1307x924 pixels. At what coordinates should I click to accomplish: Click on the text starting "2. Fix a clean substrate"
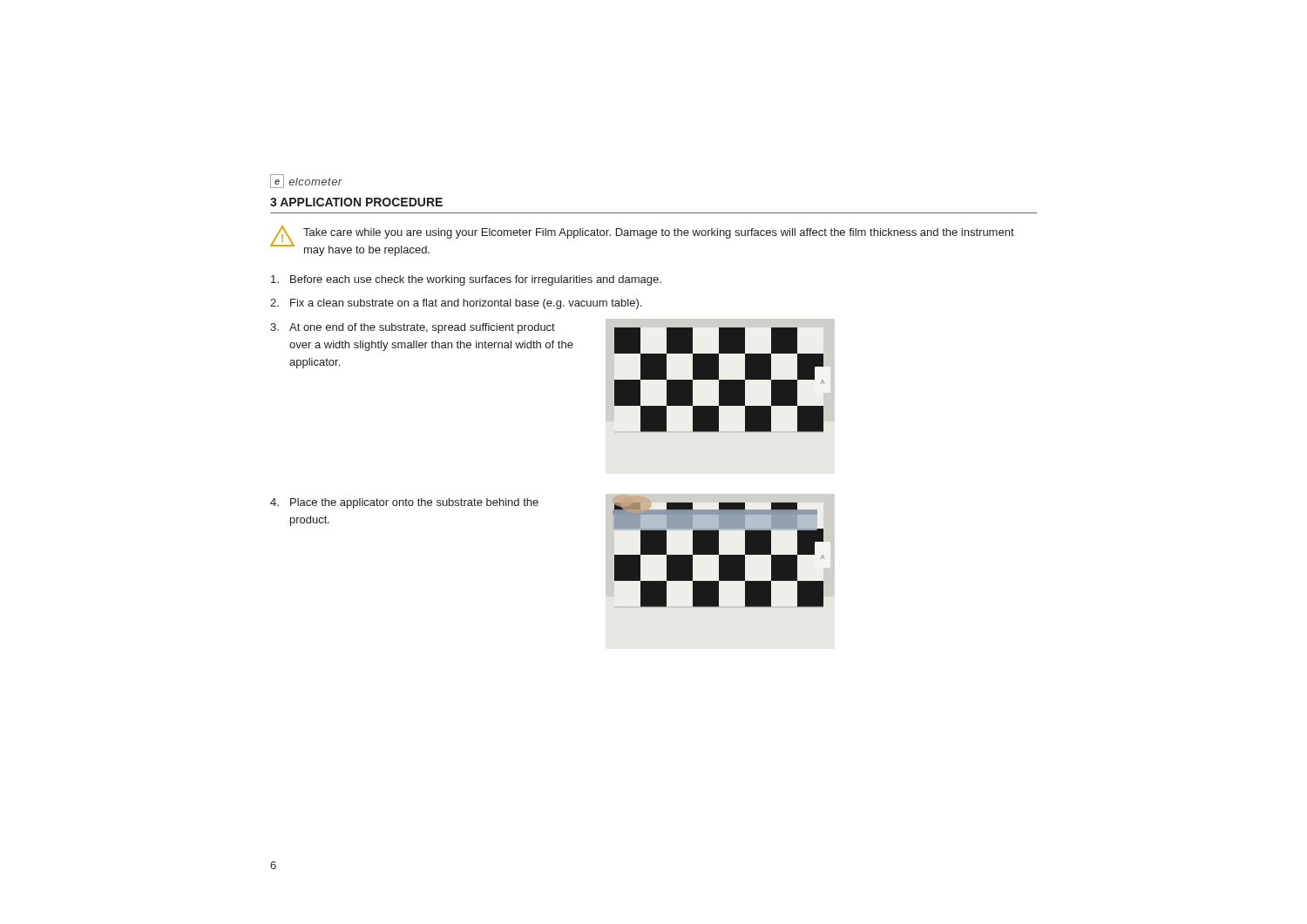[456, 303]
